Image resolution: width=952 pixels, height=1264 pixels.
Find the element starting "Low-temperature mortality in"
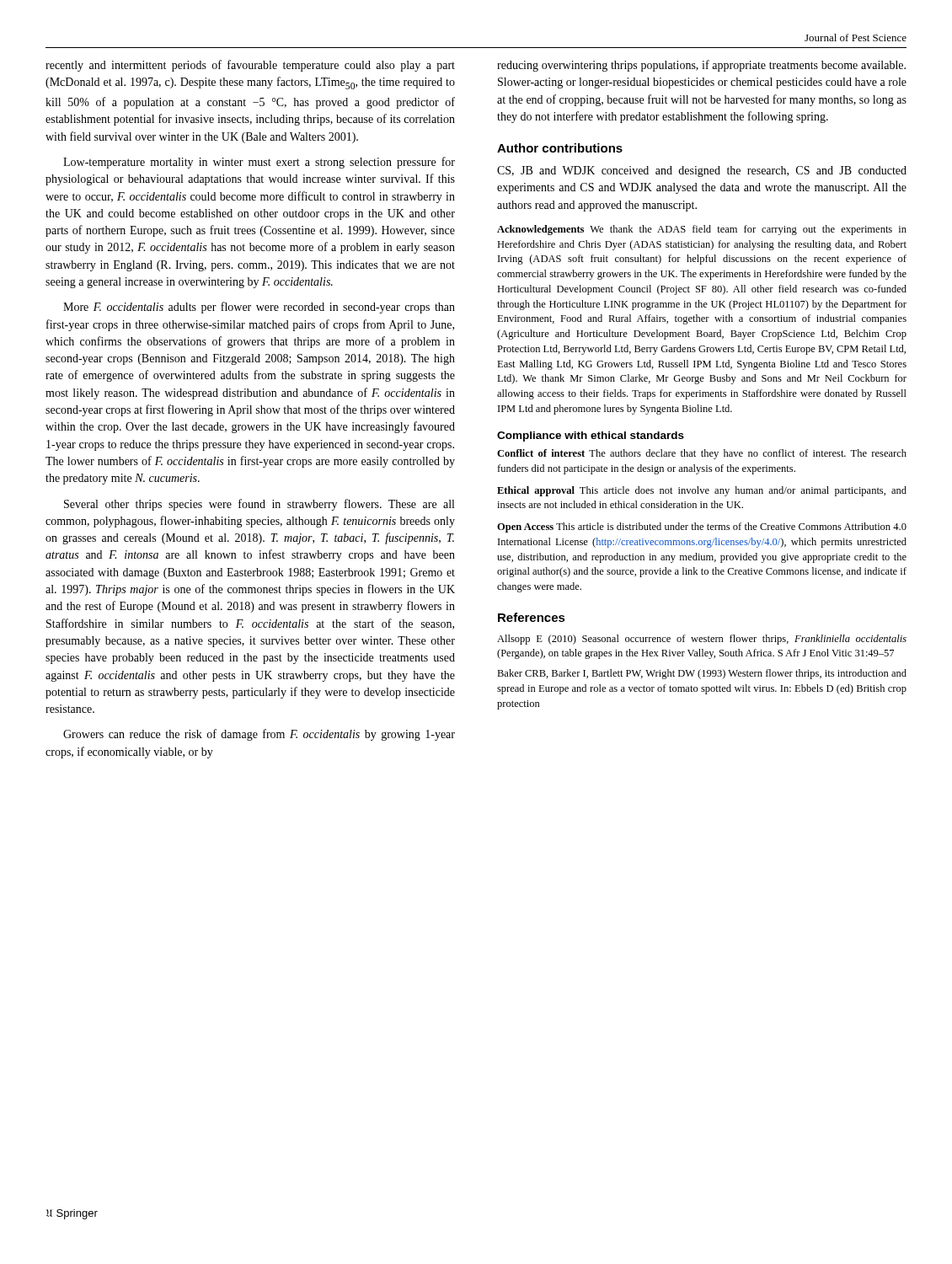pos(250,223)
